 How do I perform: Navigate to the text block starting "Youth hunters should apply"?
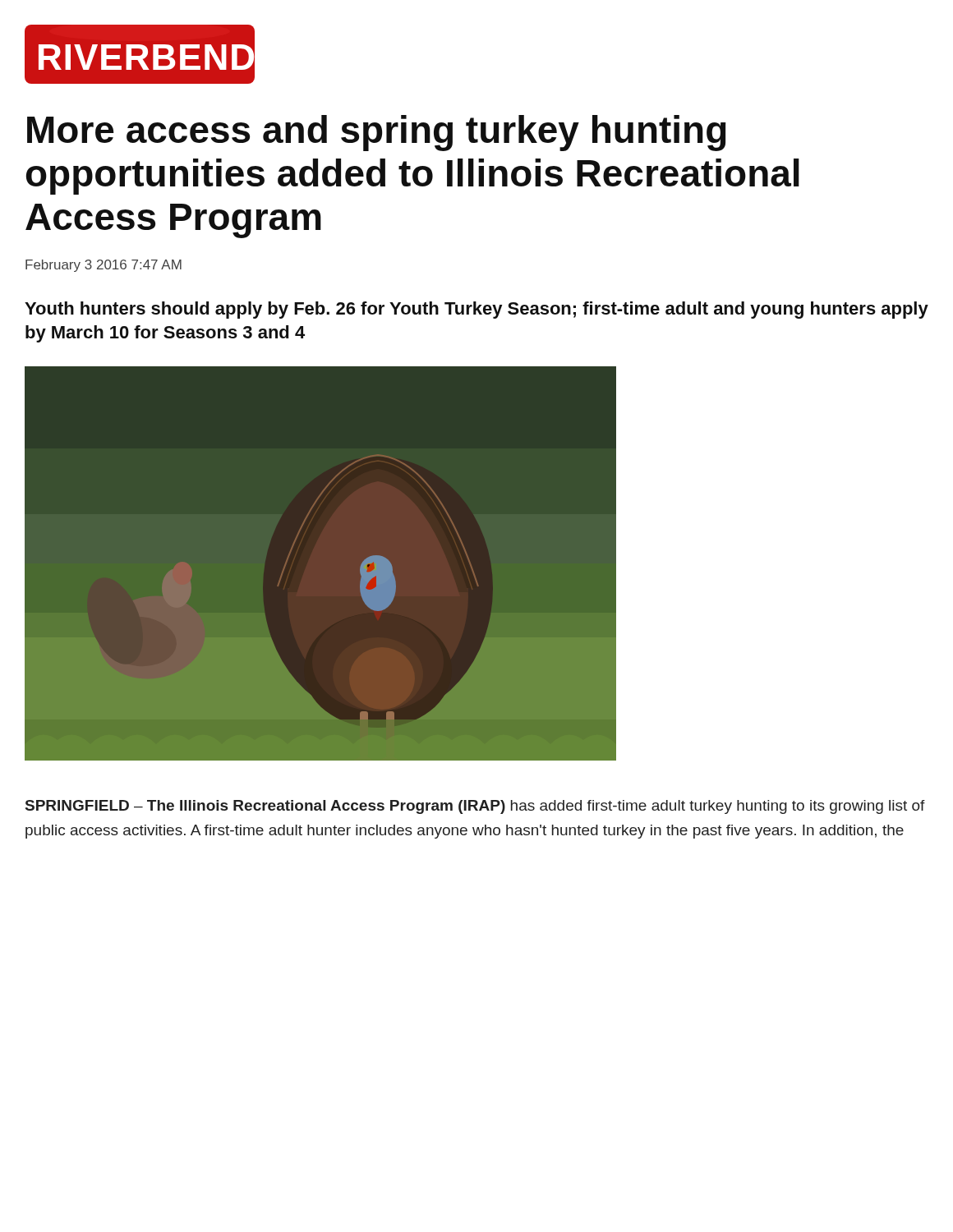476,321
